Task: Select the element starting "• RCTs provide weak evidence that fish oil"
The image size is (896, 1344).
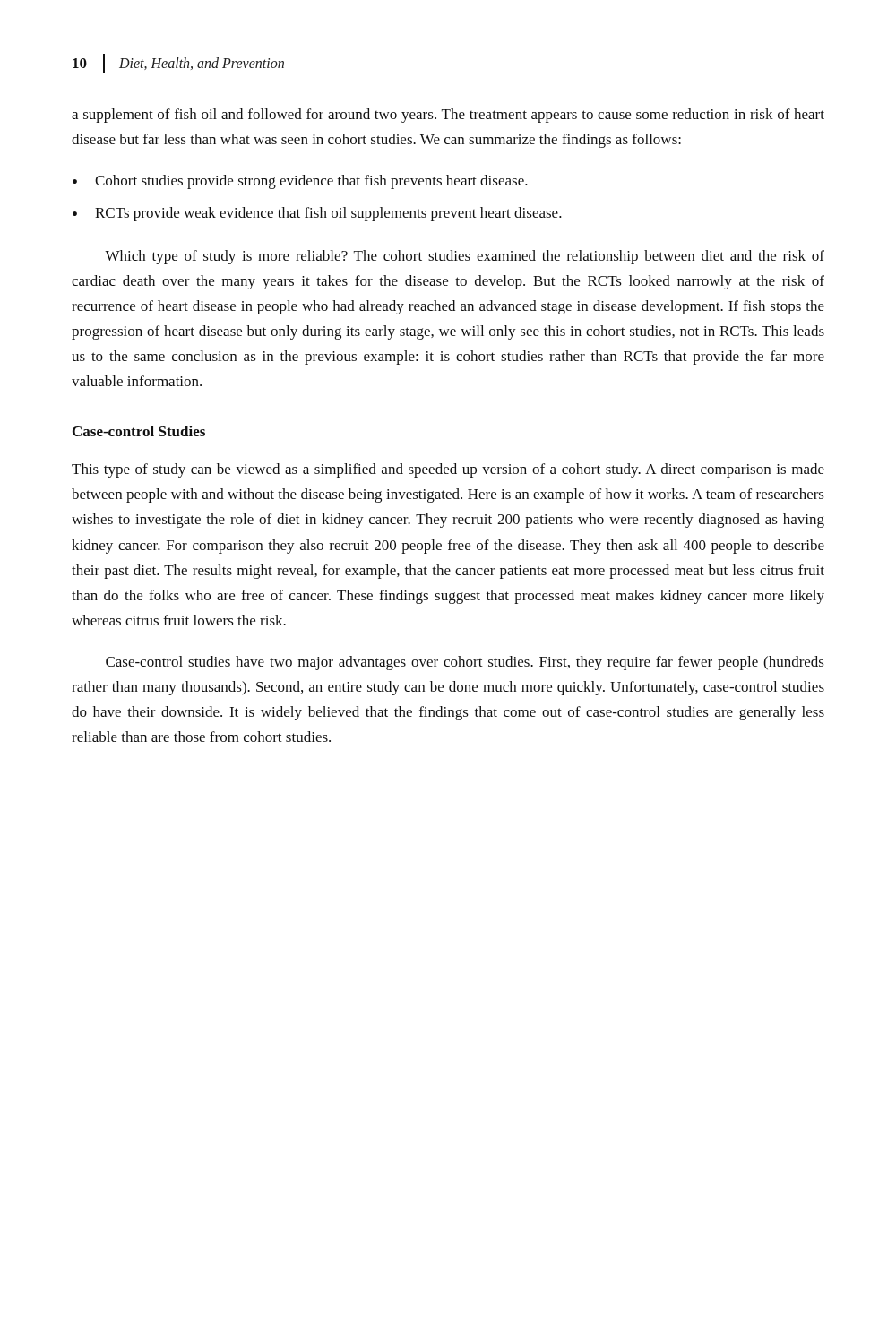Action: coord(448,214)
